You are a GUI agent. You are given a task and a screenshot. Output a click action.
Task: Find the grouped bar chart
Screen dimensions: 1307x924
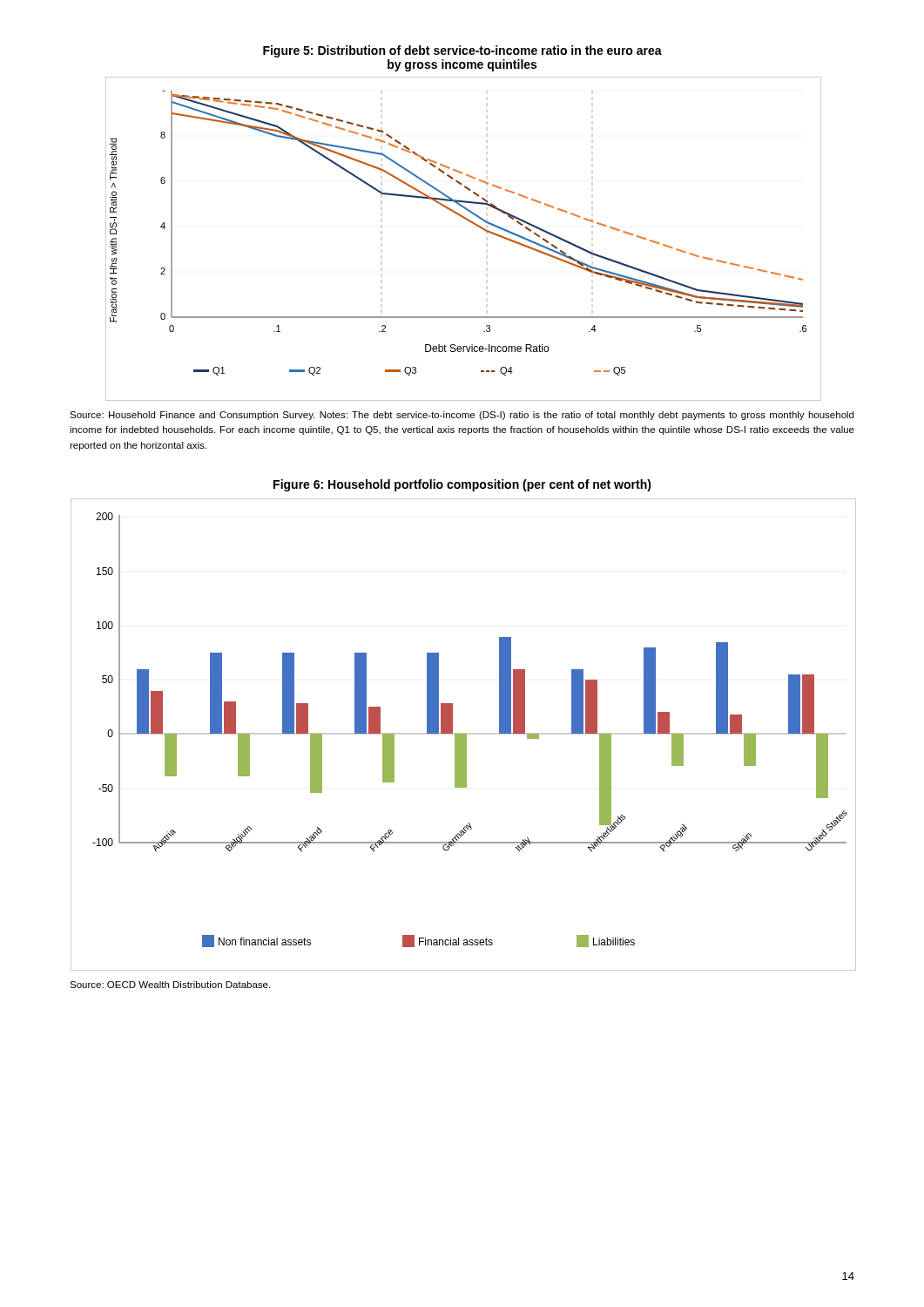tap(462, 734)
